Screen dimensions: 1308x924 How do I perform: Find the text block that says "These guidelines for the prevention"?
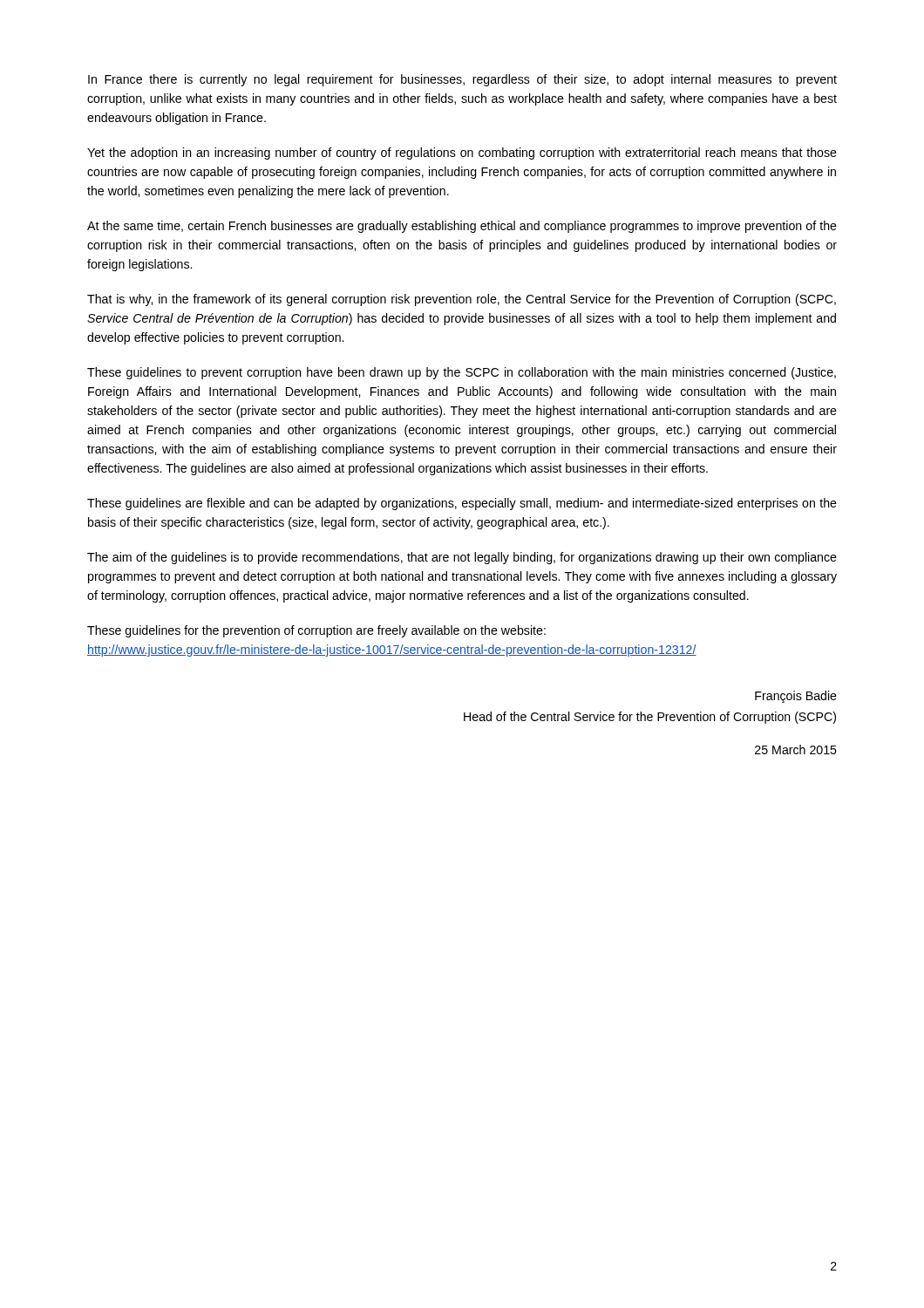point(392,640)
